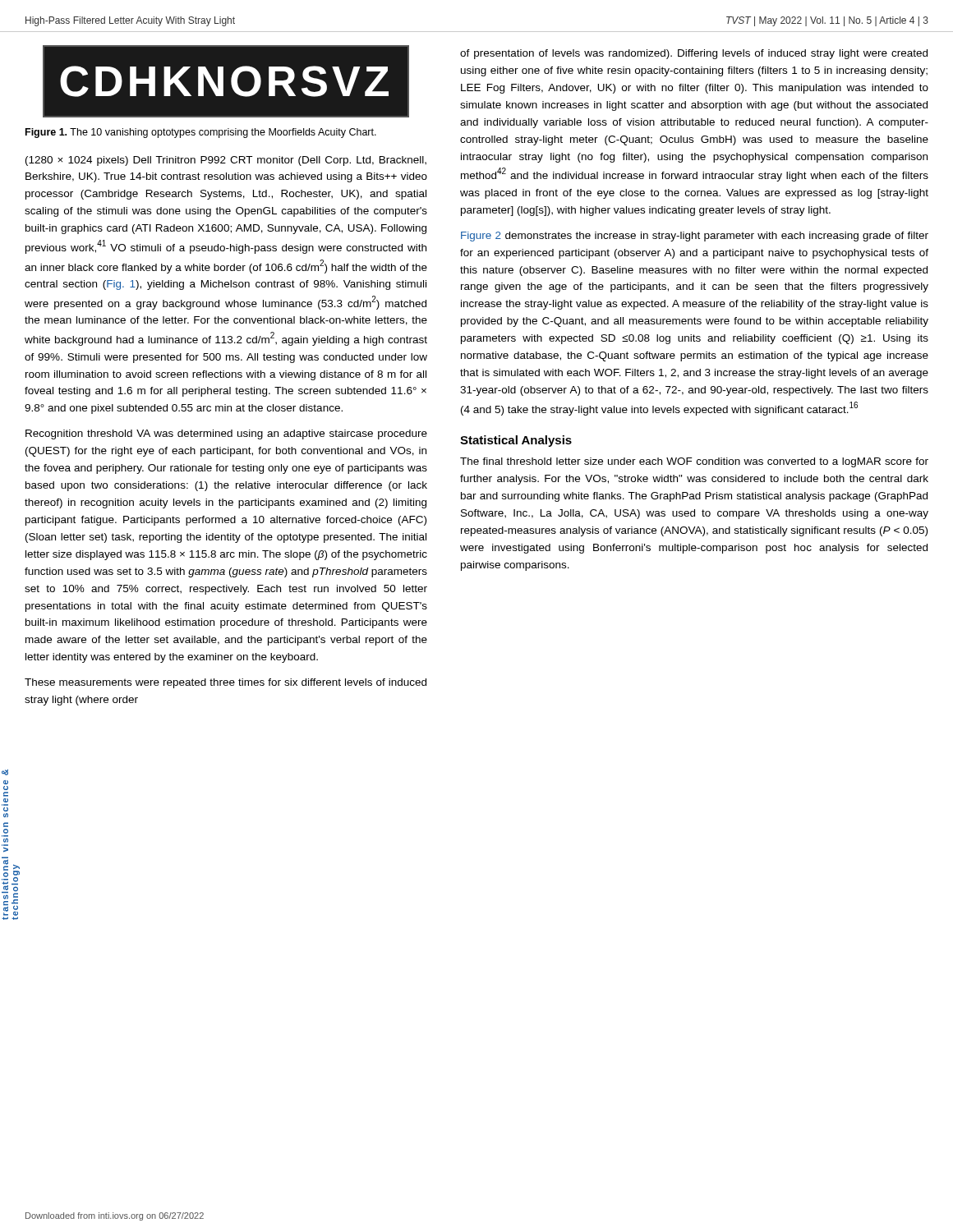Viewport: 953px width, 1232px height.
Task: Point to the block beginning "Figure 2 demonstrates the increase in stray-light parameter"
Action: tap(694, 322)
